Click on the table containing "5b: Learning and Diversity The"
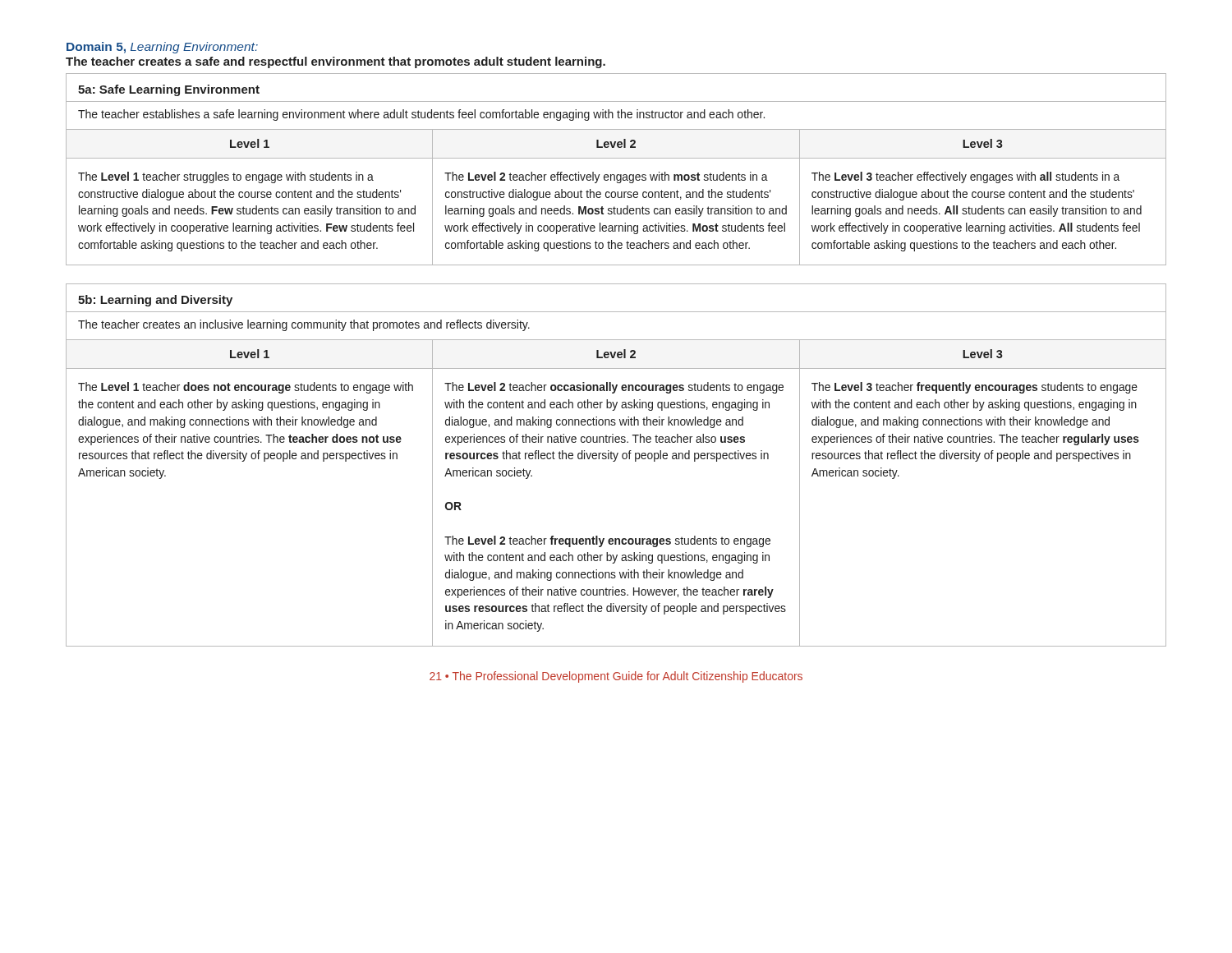Image resolution: width=1232 pixels, height=953 pixels. coord(616,465)
